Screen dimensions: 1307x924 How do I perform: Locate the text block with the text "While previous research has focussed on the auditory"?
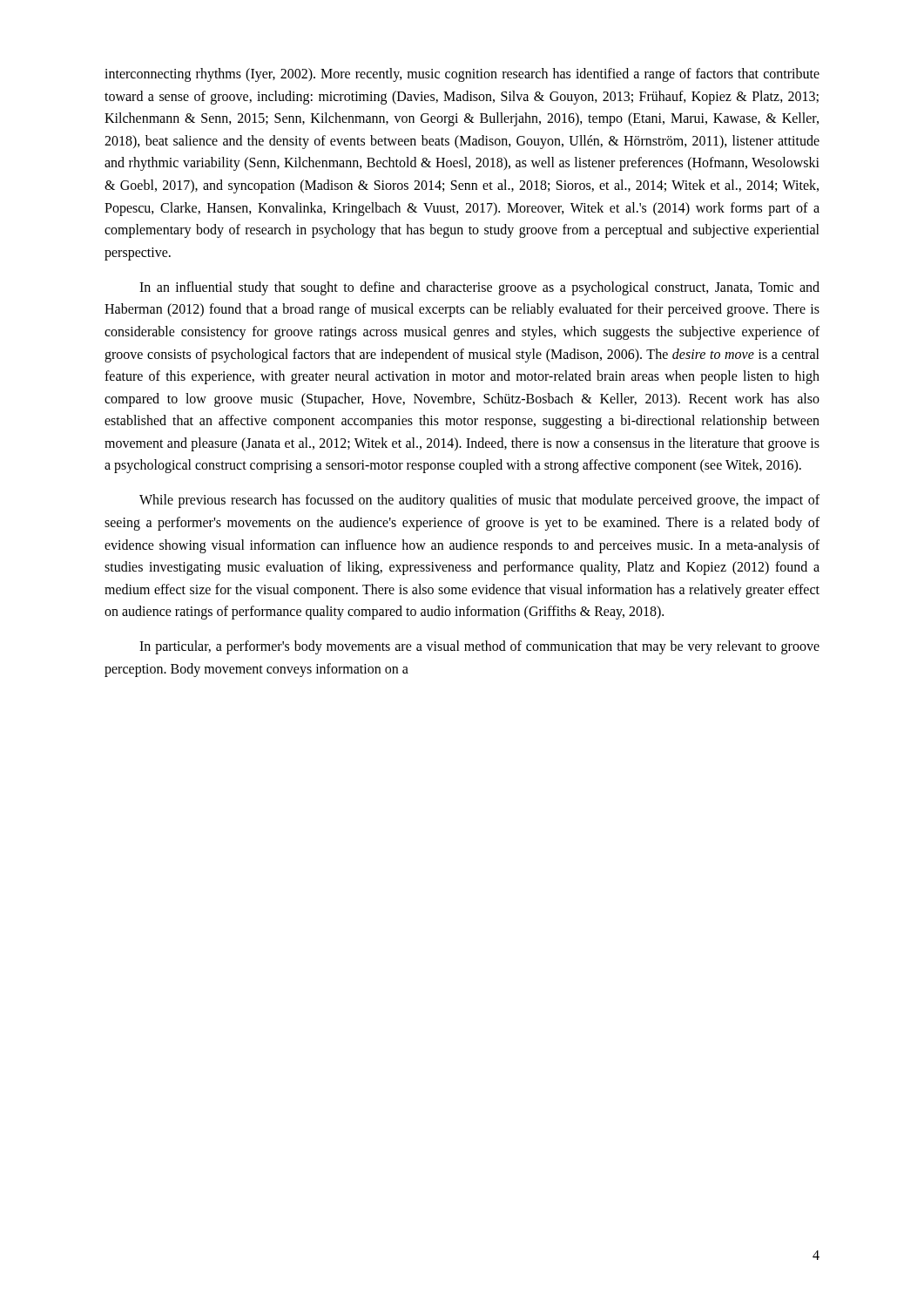(x=462, y=556)
